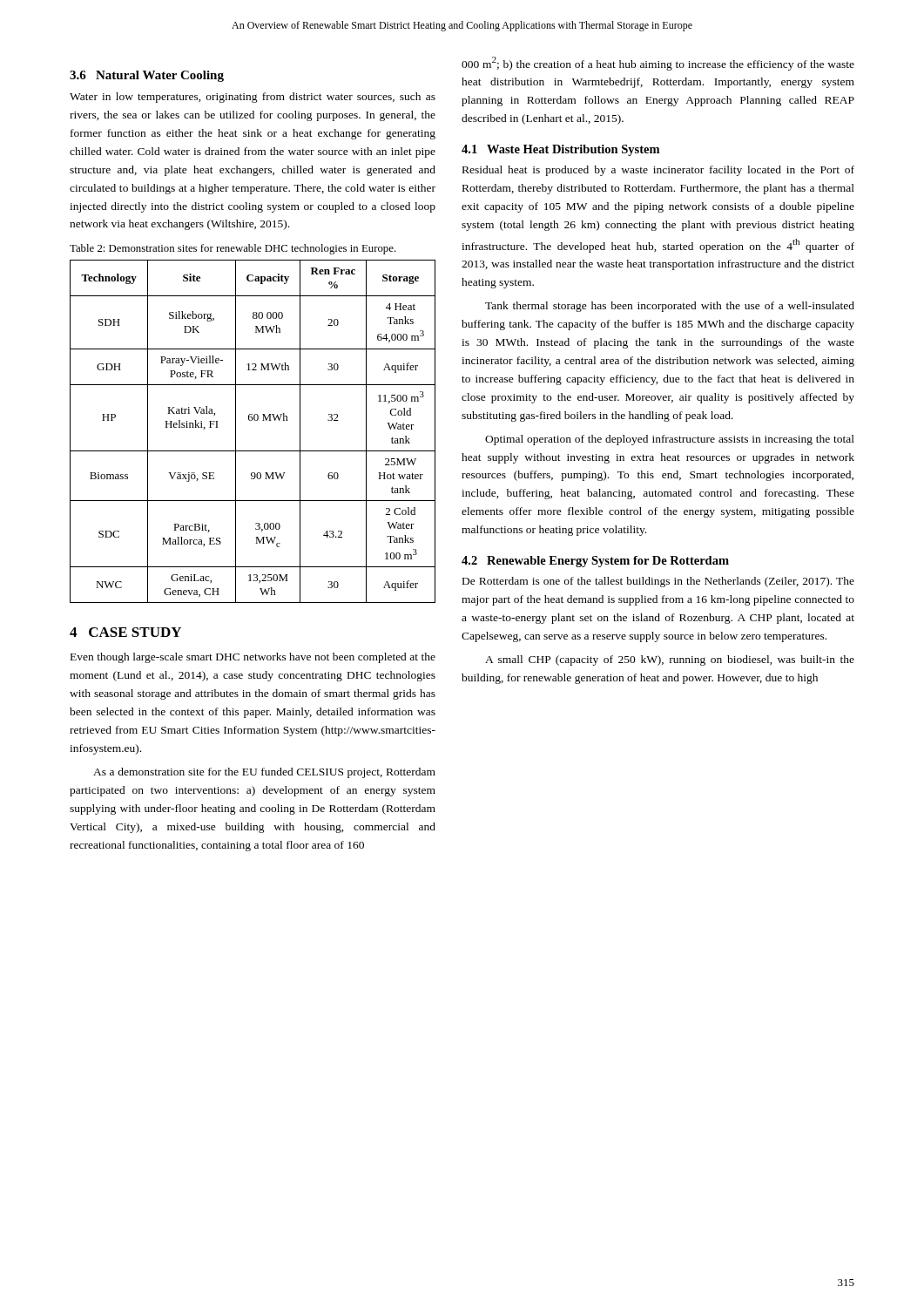Point to the passage starting "Even though large-scale"
The width and height of the screenshot is (924, 1307).
(x=253, y=702)
